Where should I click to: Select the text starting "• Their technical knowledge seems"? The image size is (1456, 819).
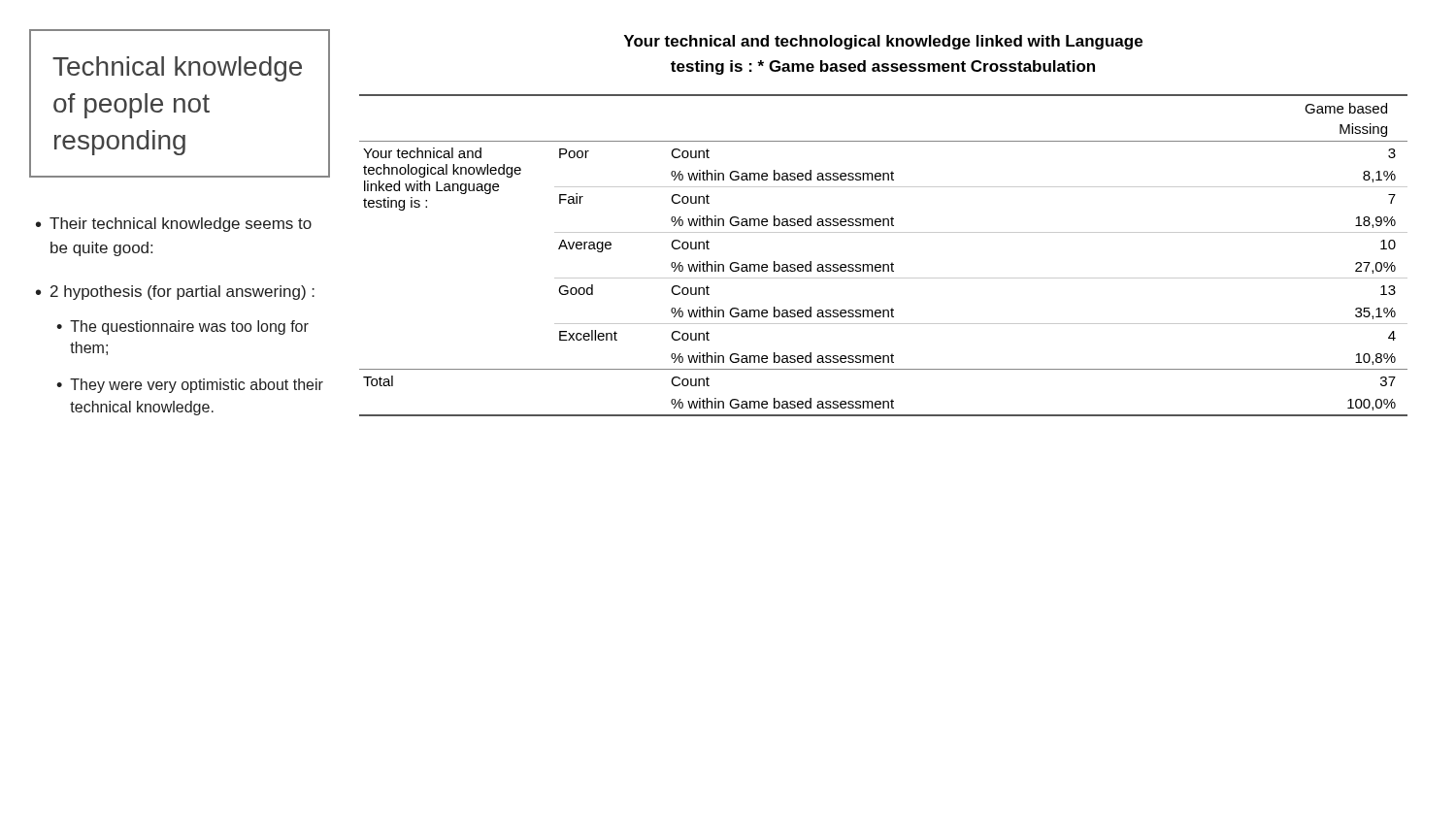[183, 237]
